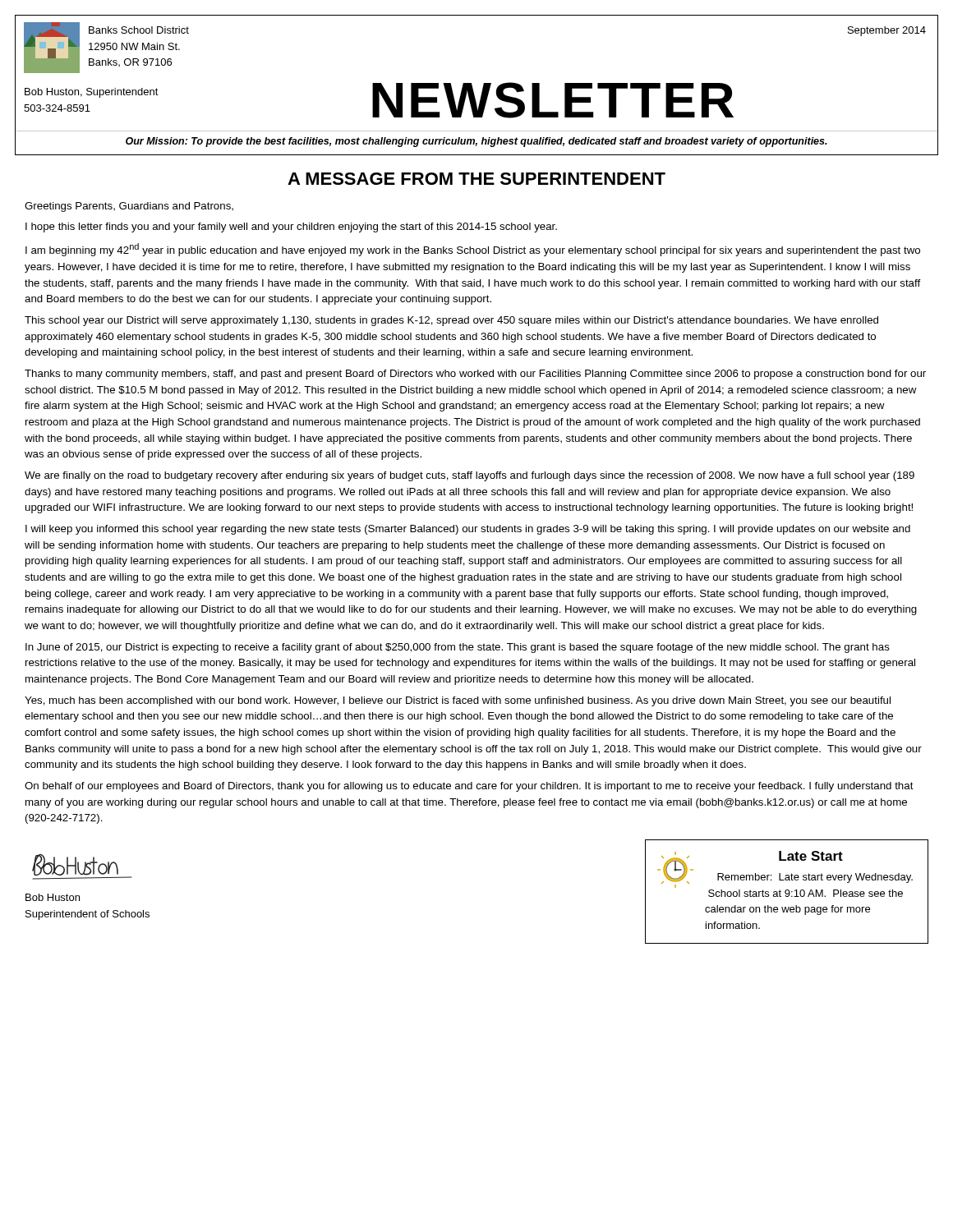This screenshot has width=953, height=1232.
Task: Point to the text block starting "In June of 2015, our"
Action: (x=470, y=663)
